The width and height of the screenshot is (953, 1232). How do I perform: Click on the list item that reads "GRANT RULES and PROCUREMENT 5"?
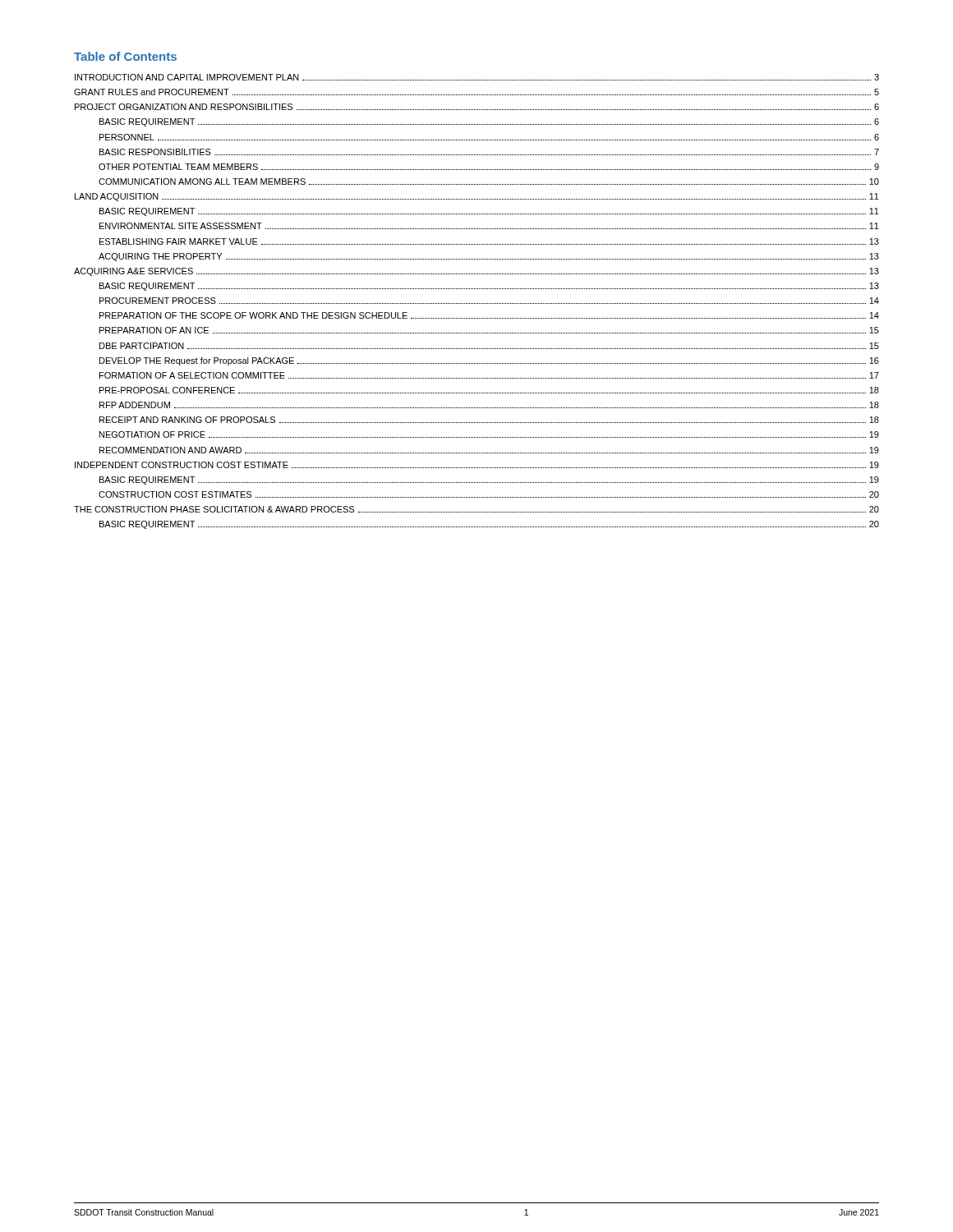pyautogui.click(x=476, y=92)
